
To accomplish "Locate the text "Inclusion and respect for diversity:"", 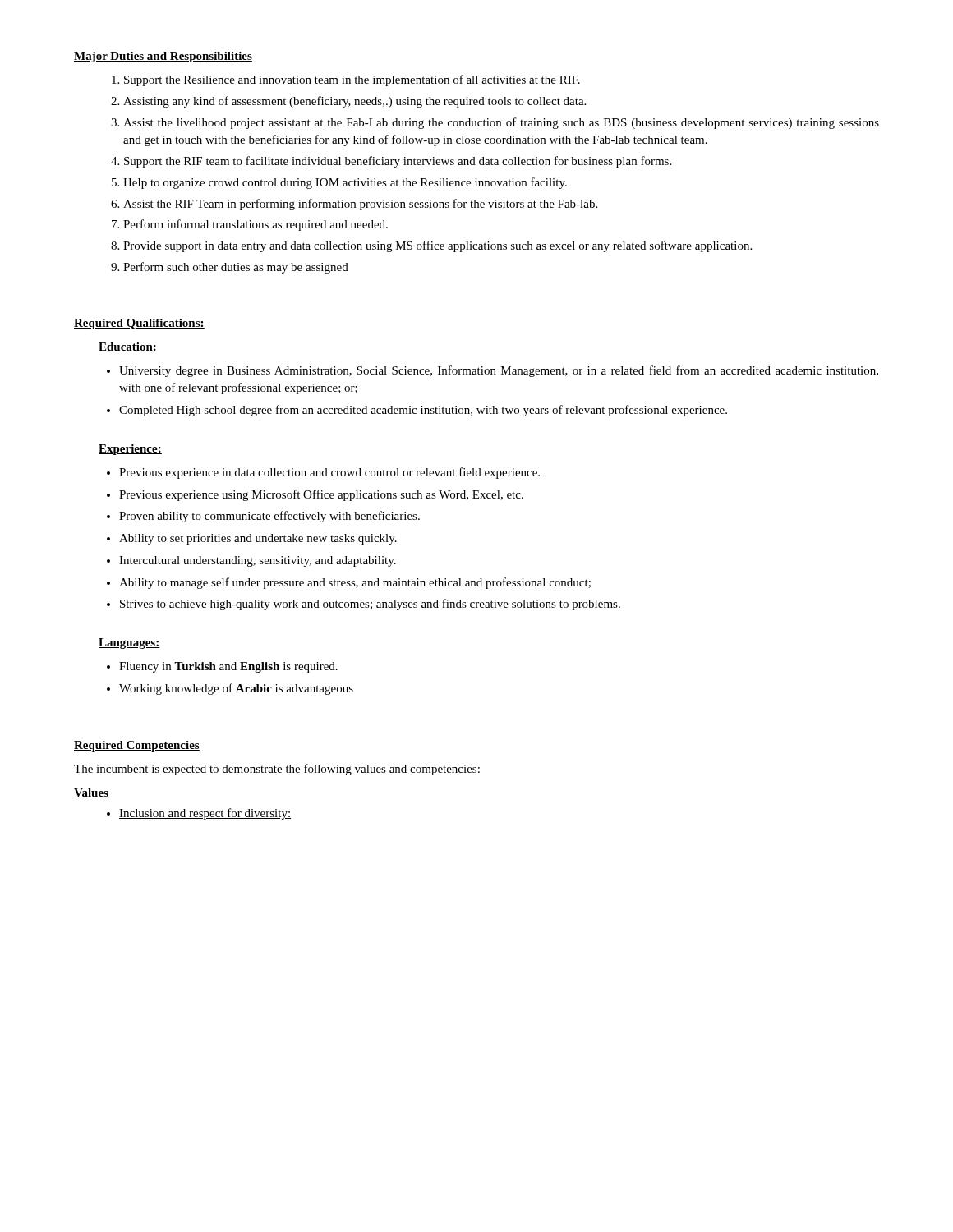I will click(205, 814).
